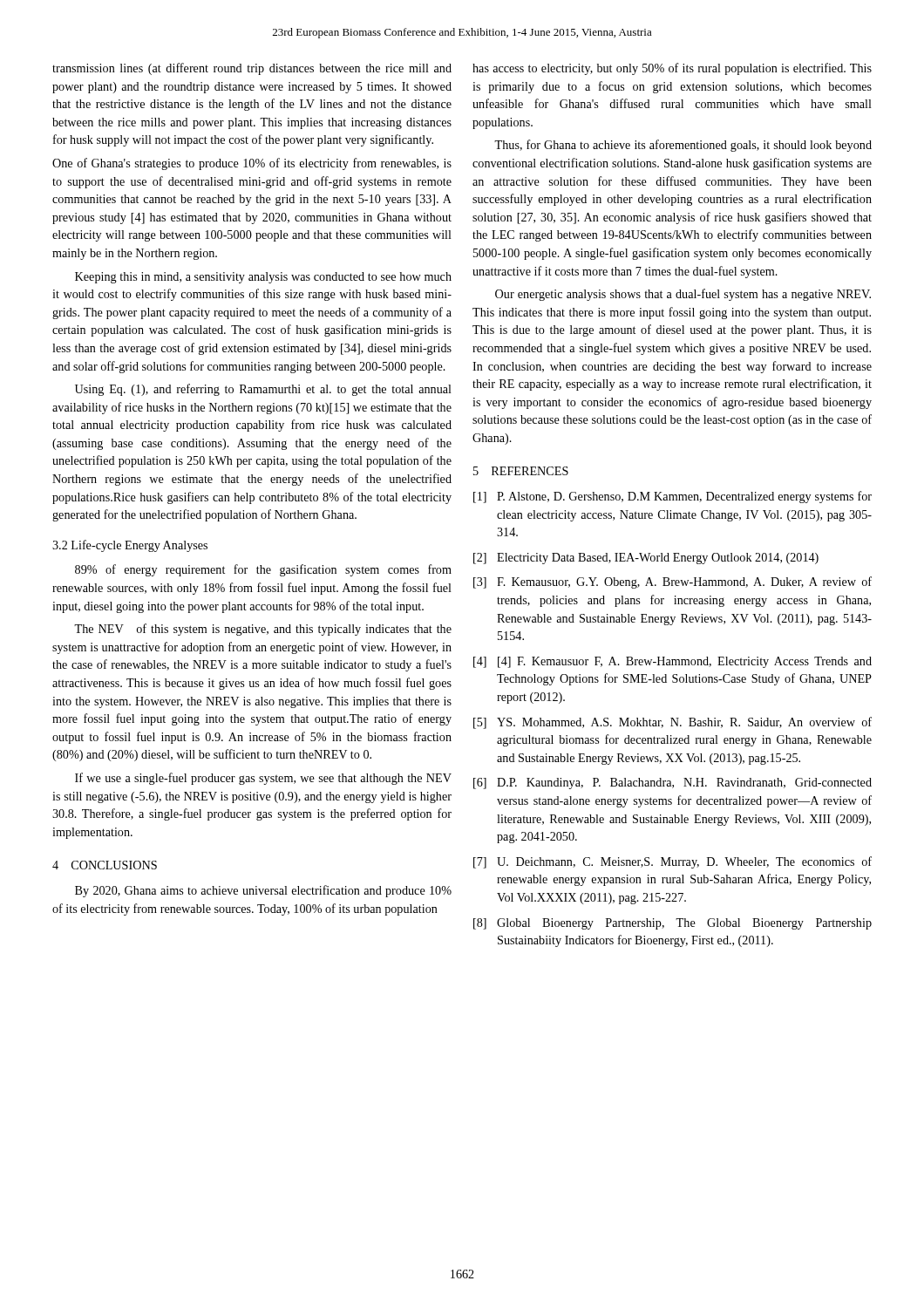The image size is (924, 1308).
Task: Click on the list item with the text "[4] [4] F. Kemausuor F, A. Brew-Hammond, Electricity"
Action: tap(672, 679)
